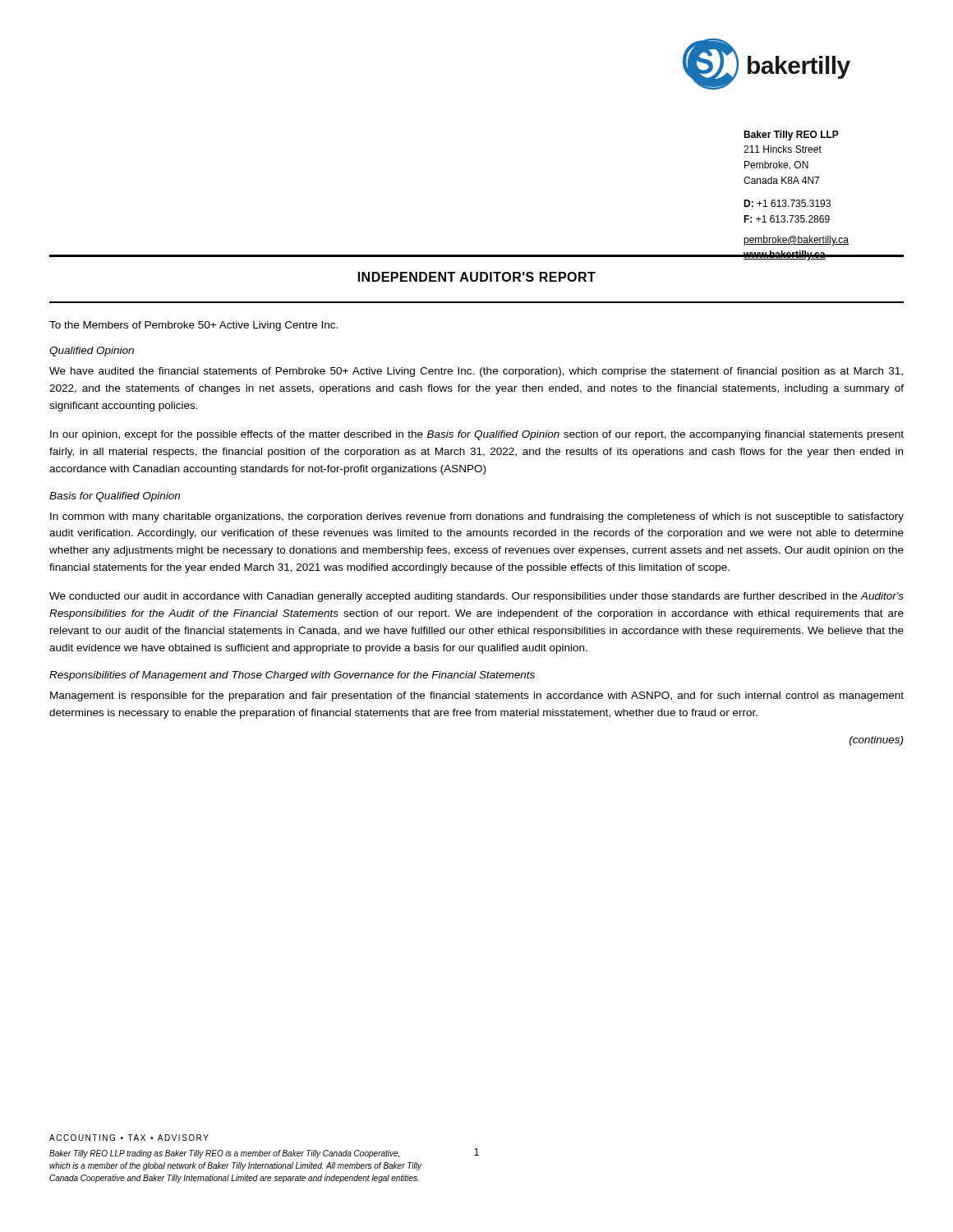
Task: Where does it say "Qualified Opinion"?
Action: pos(92,350)
